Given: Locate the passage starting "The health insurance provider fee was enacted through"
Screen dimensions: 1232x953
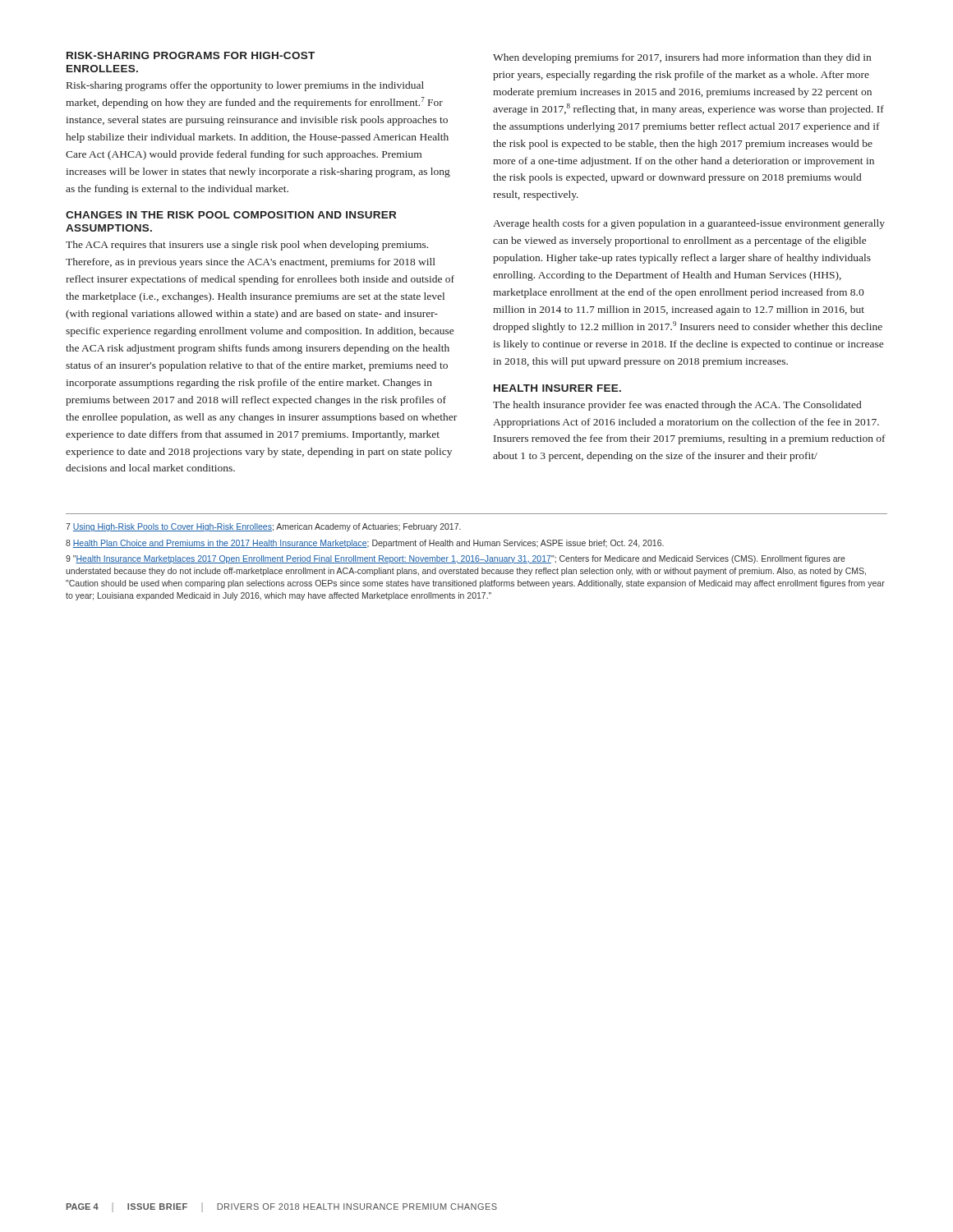Looking at the screenshot, I should click(x=690, y=431).
